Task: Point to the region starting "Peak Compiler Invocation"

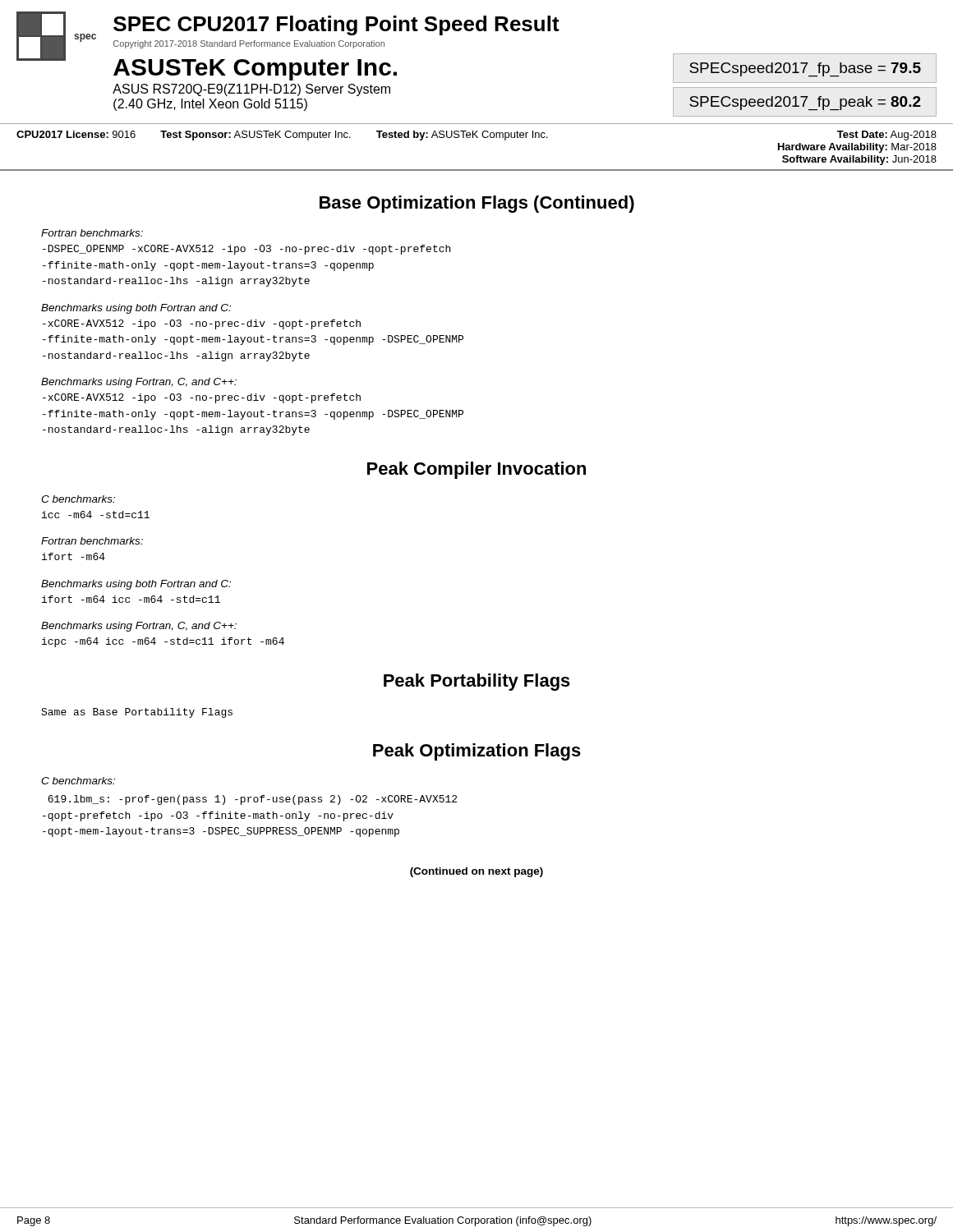Action: tap(476, 468)
